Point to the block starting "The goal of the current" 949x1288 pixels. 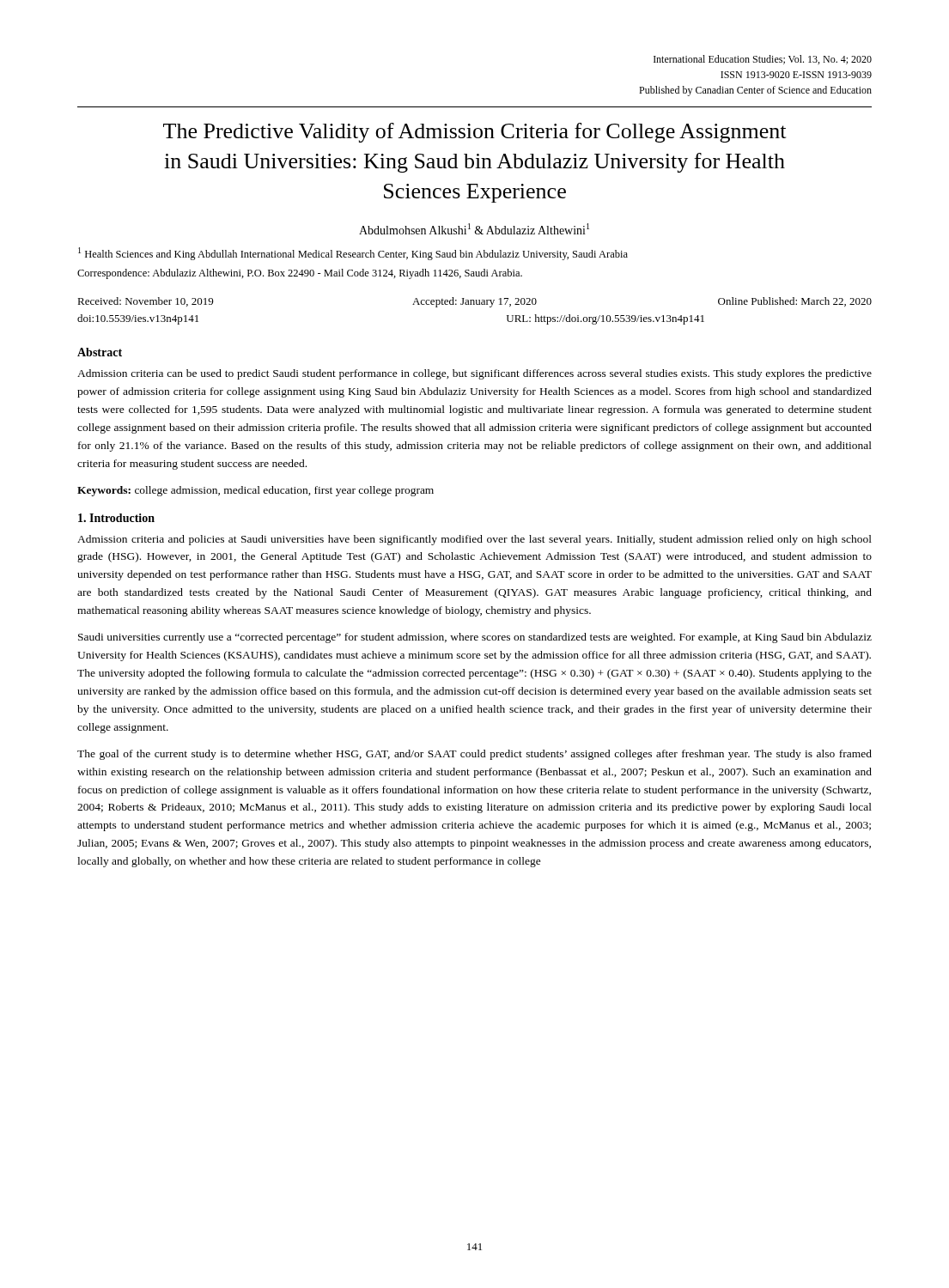coord(474,807)
